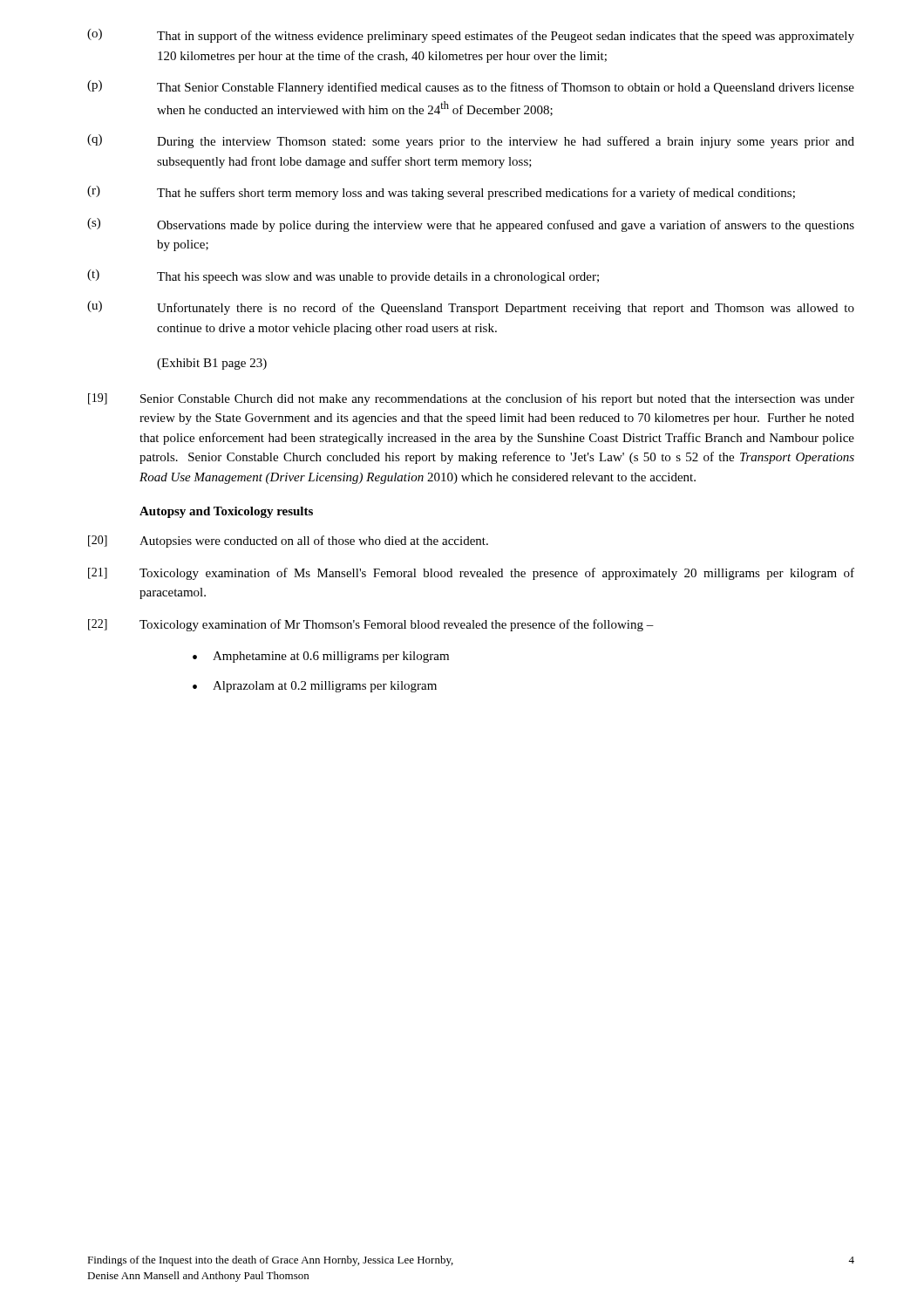Screen dimensions: 1308x924
Task: Click where it says "Autopsy and Toxicology results"
Action: click(226, 511)
